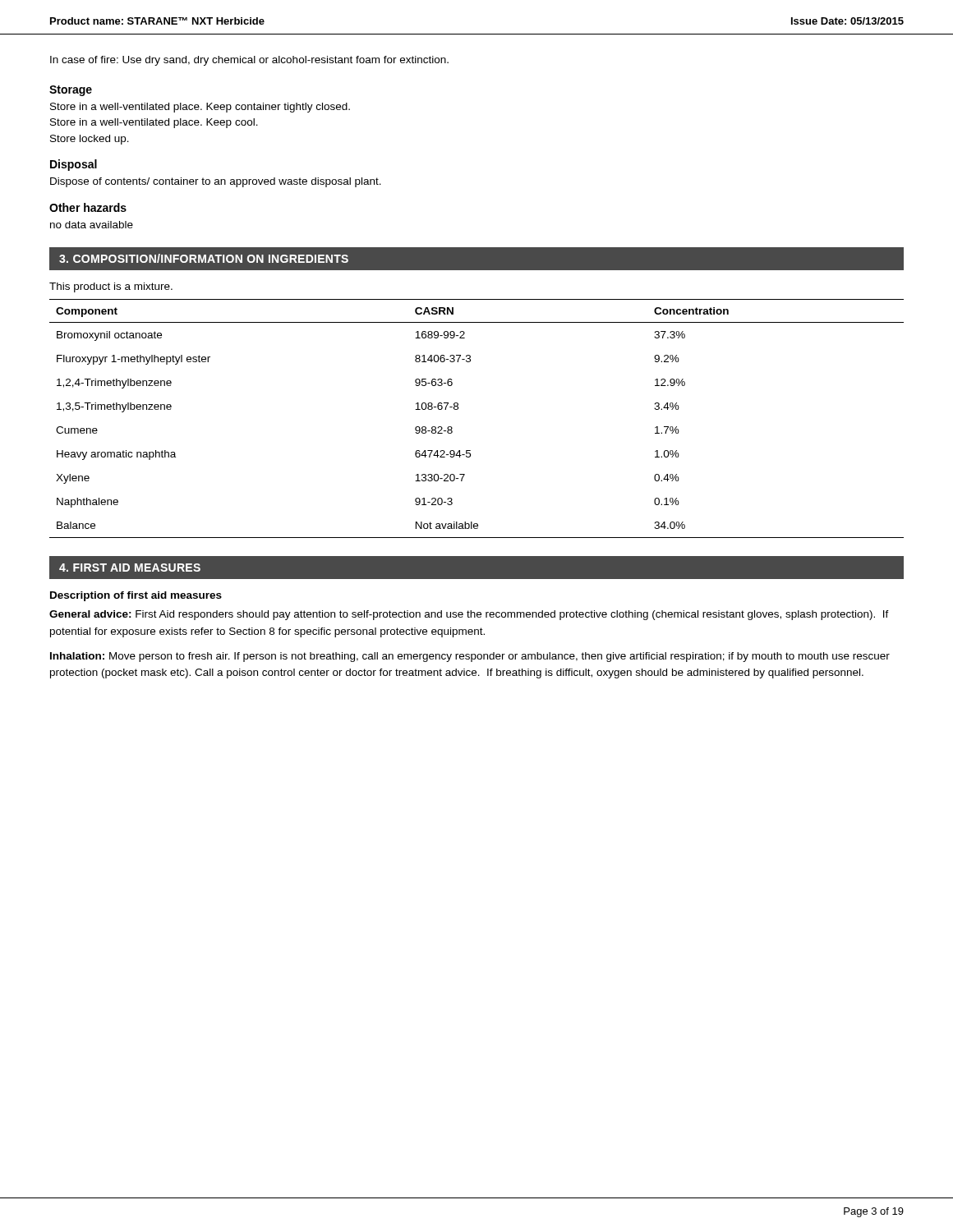Where is the passage that starts "General advice: First Aid responders should"?

(469, 623)
